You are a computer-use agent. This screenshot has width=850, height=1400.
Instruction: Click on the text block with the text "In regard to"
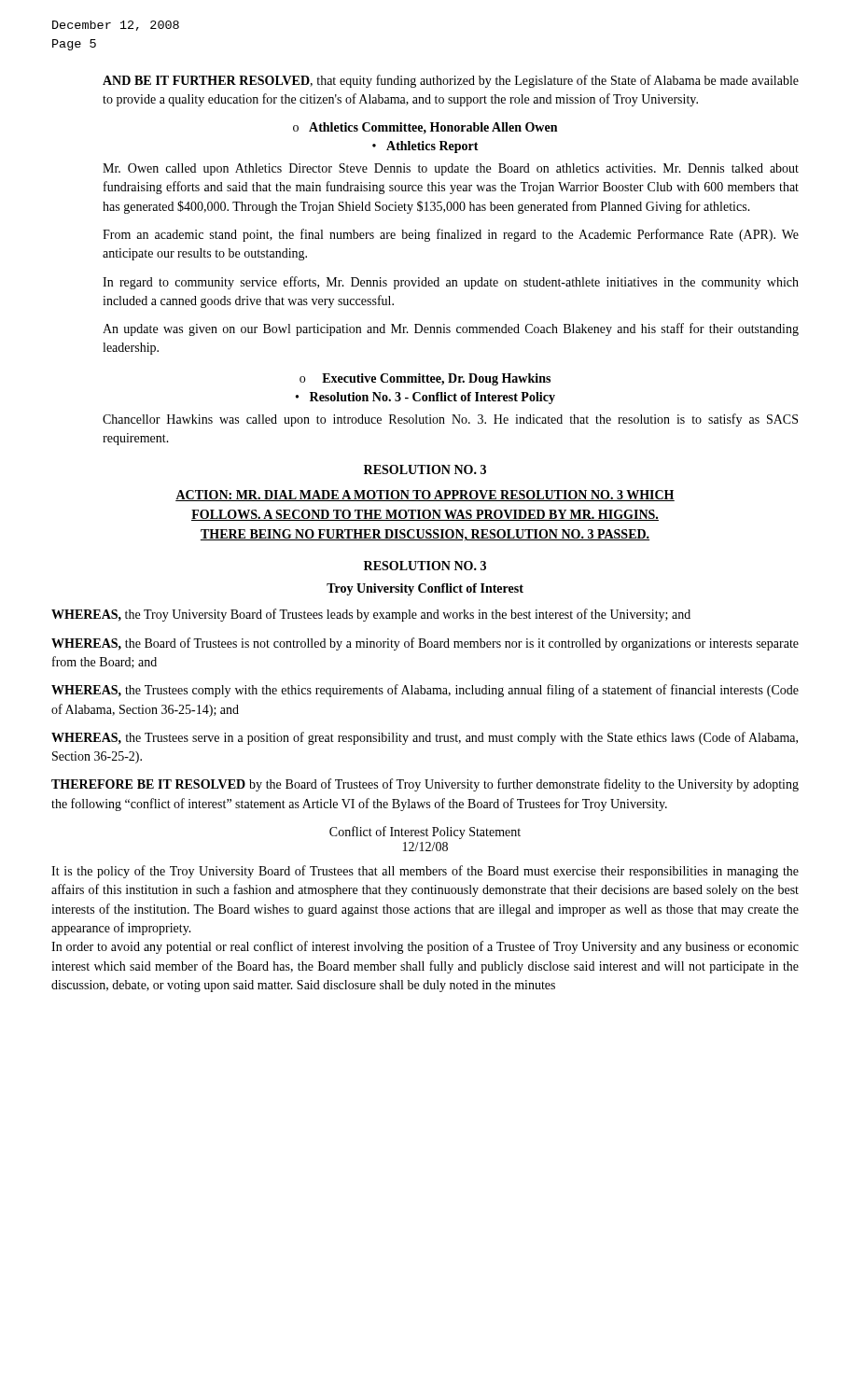[x=451, y=291]
